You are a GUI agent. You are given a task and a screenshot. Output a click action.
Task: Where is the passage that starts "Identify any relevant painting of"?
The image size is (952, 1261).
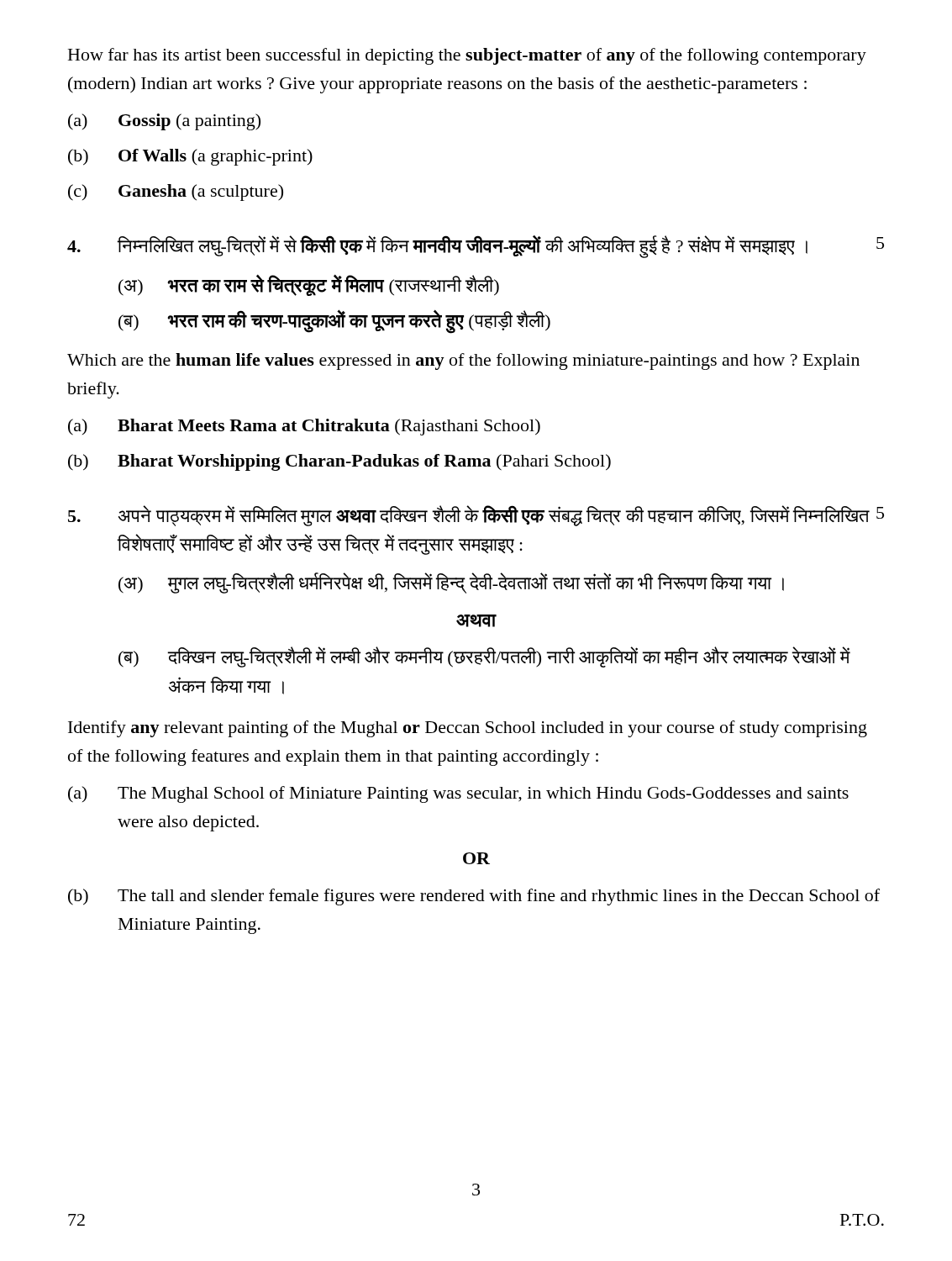pos(467,741)
